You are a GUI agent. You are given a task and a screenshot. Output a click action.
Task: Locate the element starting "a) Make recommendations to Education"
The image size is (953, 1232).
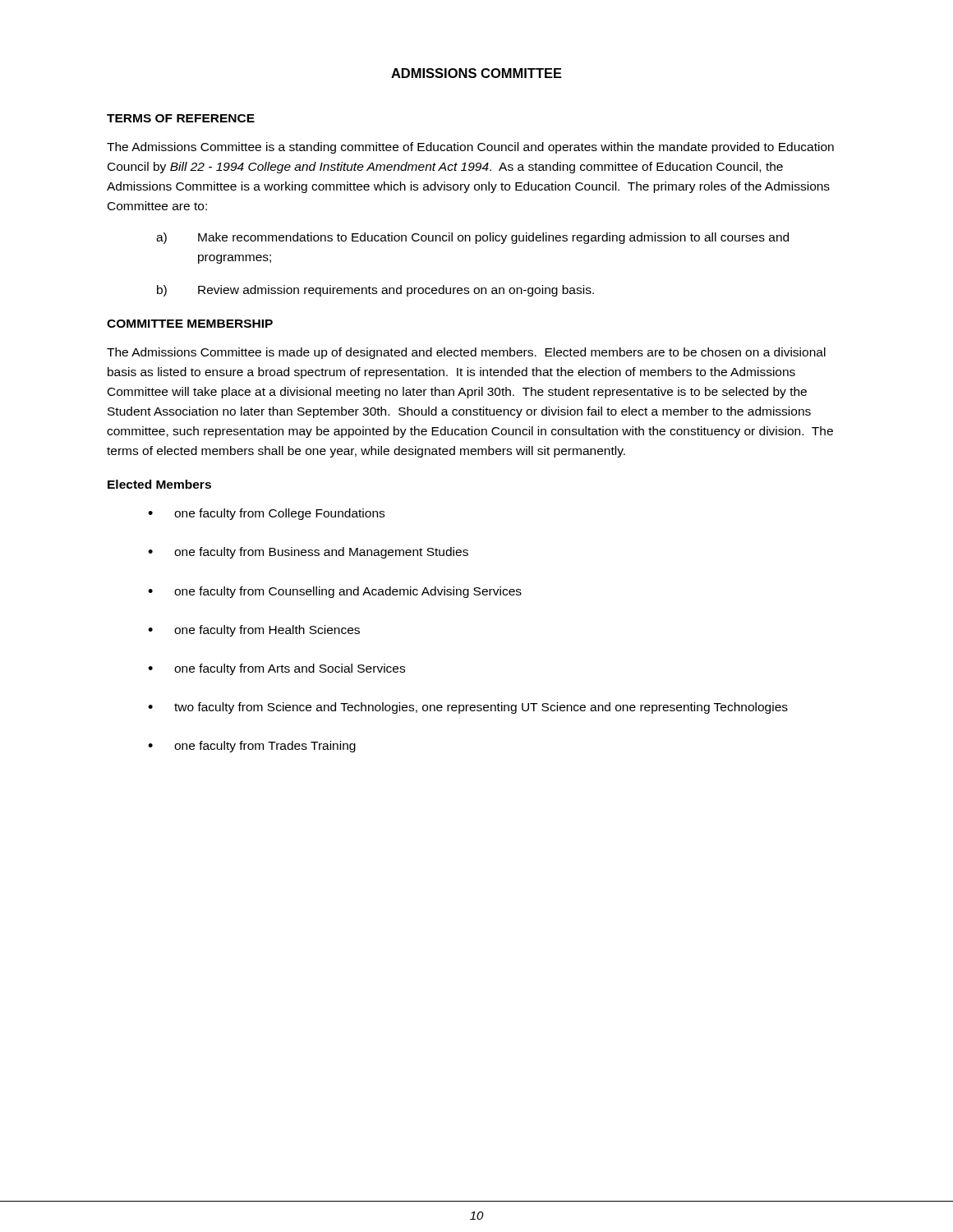(501, 247)
